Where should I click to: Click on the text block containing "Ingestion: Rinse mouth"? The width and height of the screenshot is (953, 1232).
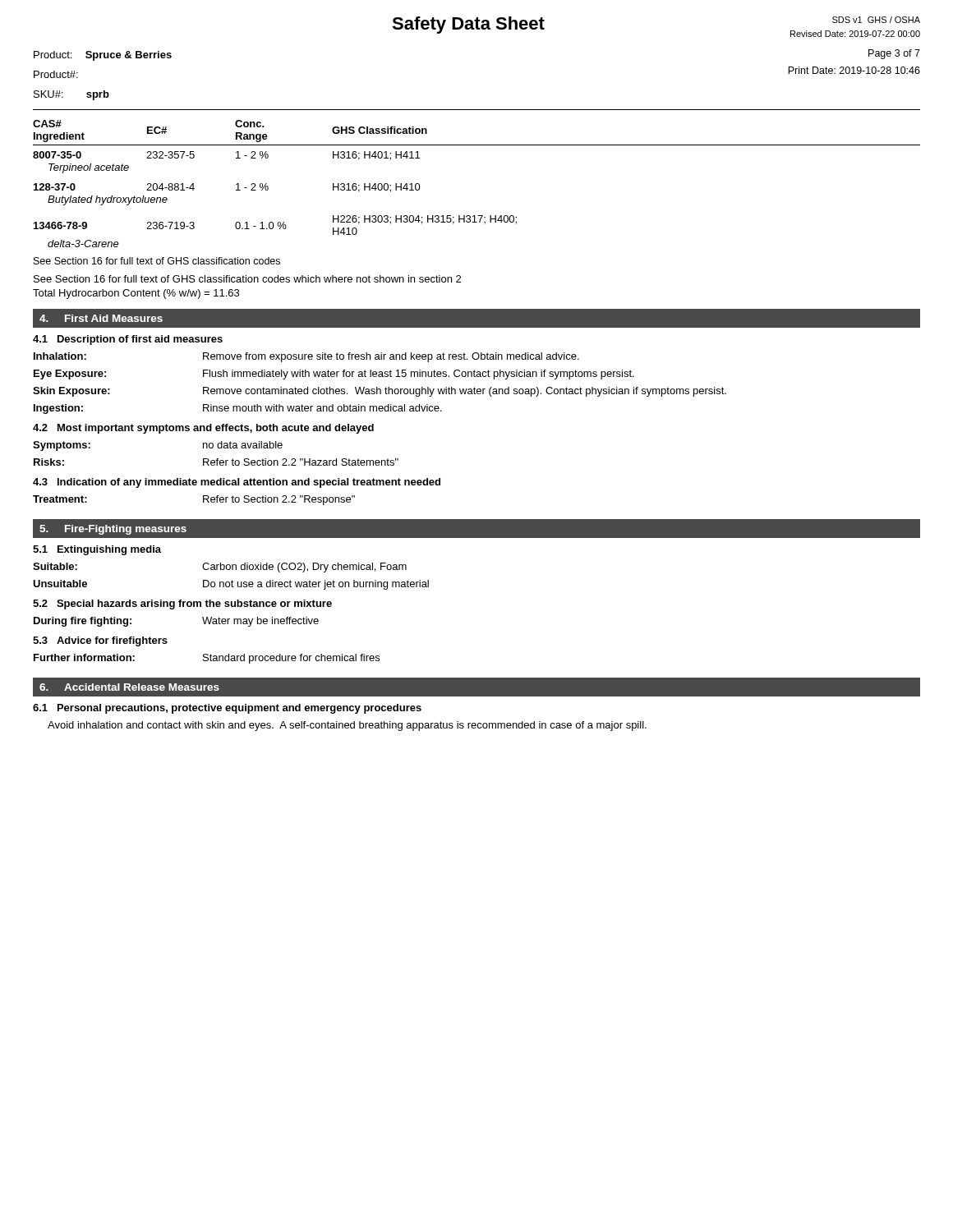pos(238,409)
